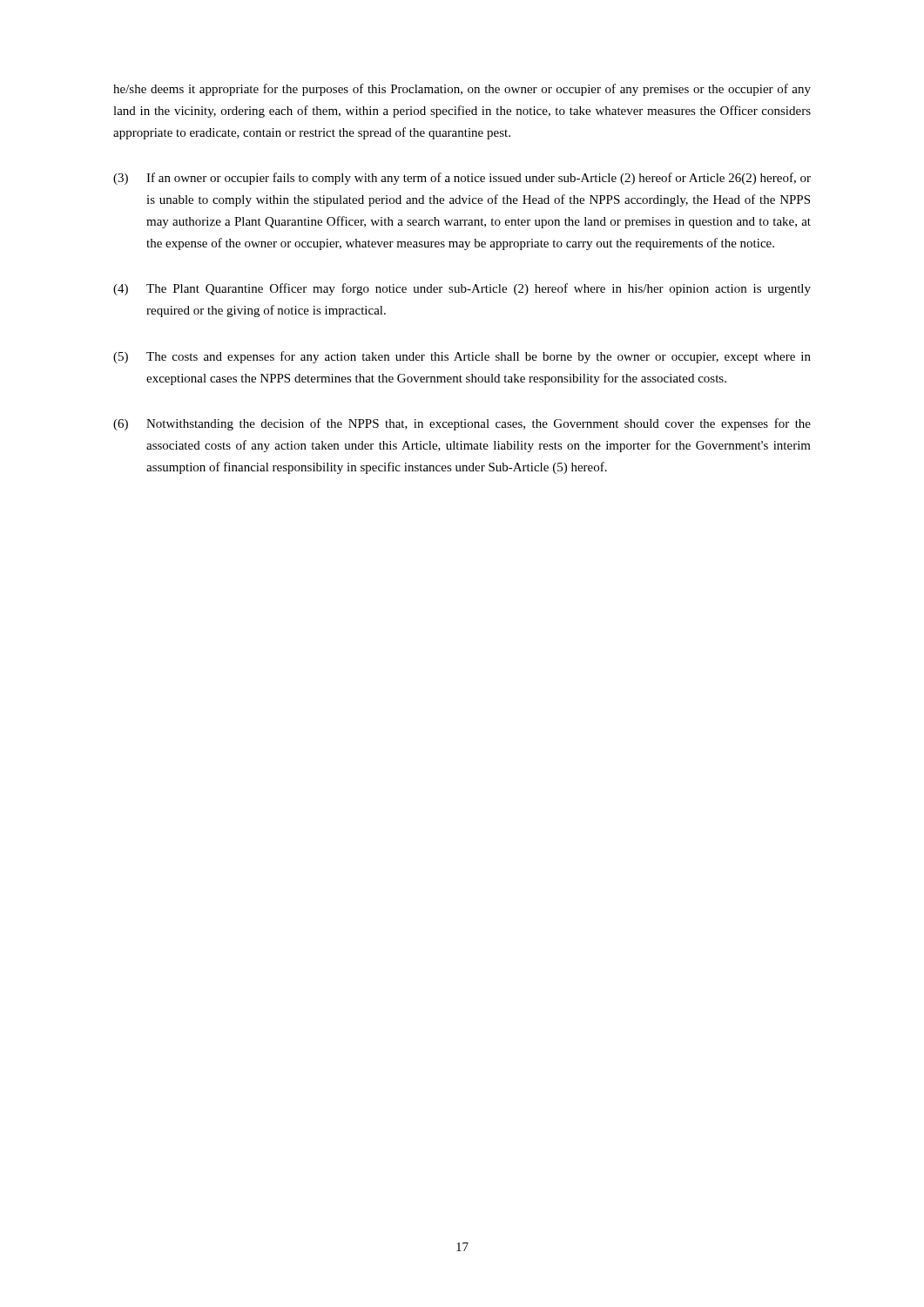
Task: Locate the text starting "(4) The Plant Quarantine Officer may forgo"
Action: (x=462, y=300)
